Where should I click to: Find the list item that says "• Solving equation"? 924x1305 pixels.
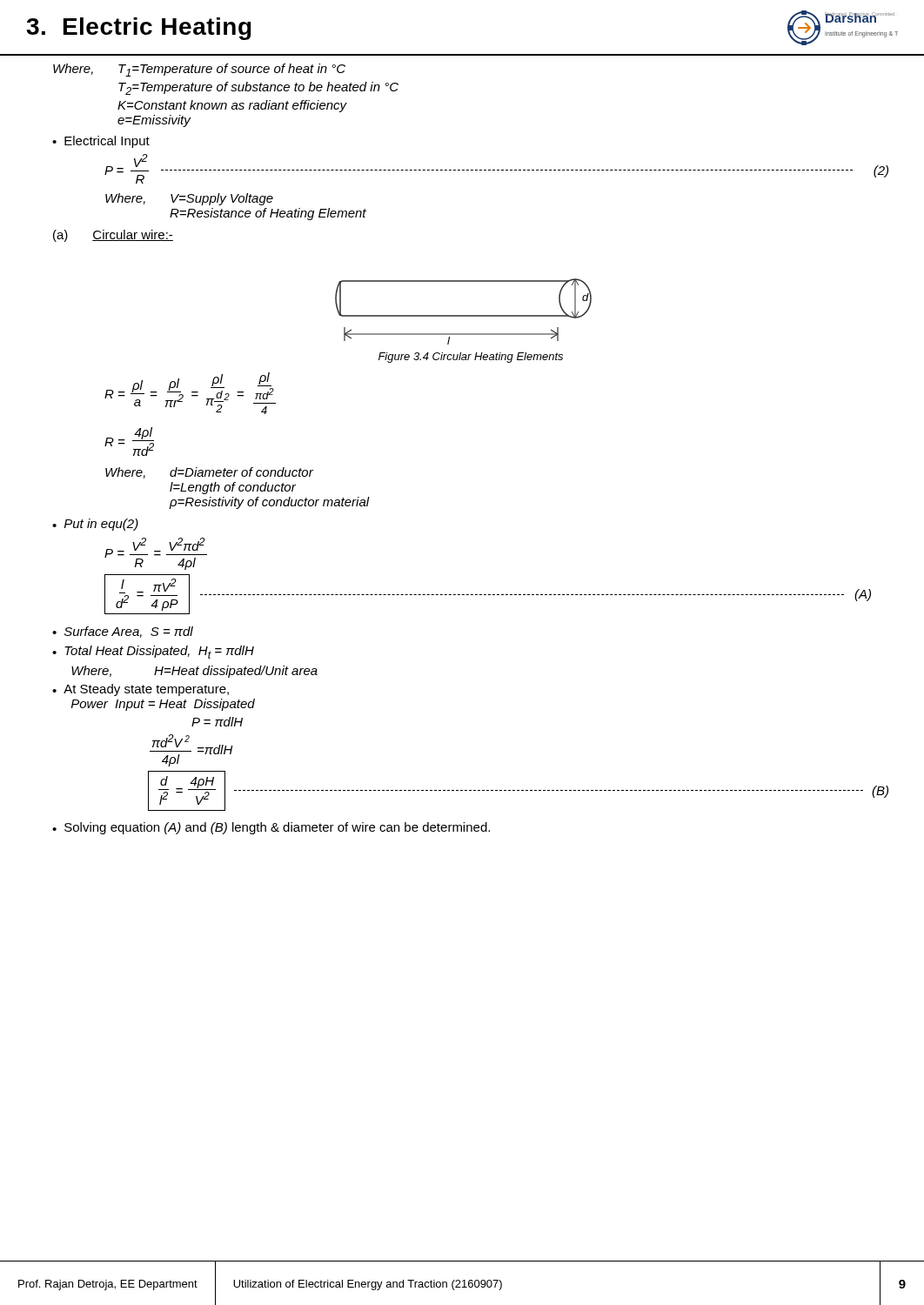click(272, 827)
